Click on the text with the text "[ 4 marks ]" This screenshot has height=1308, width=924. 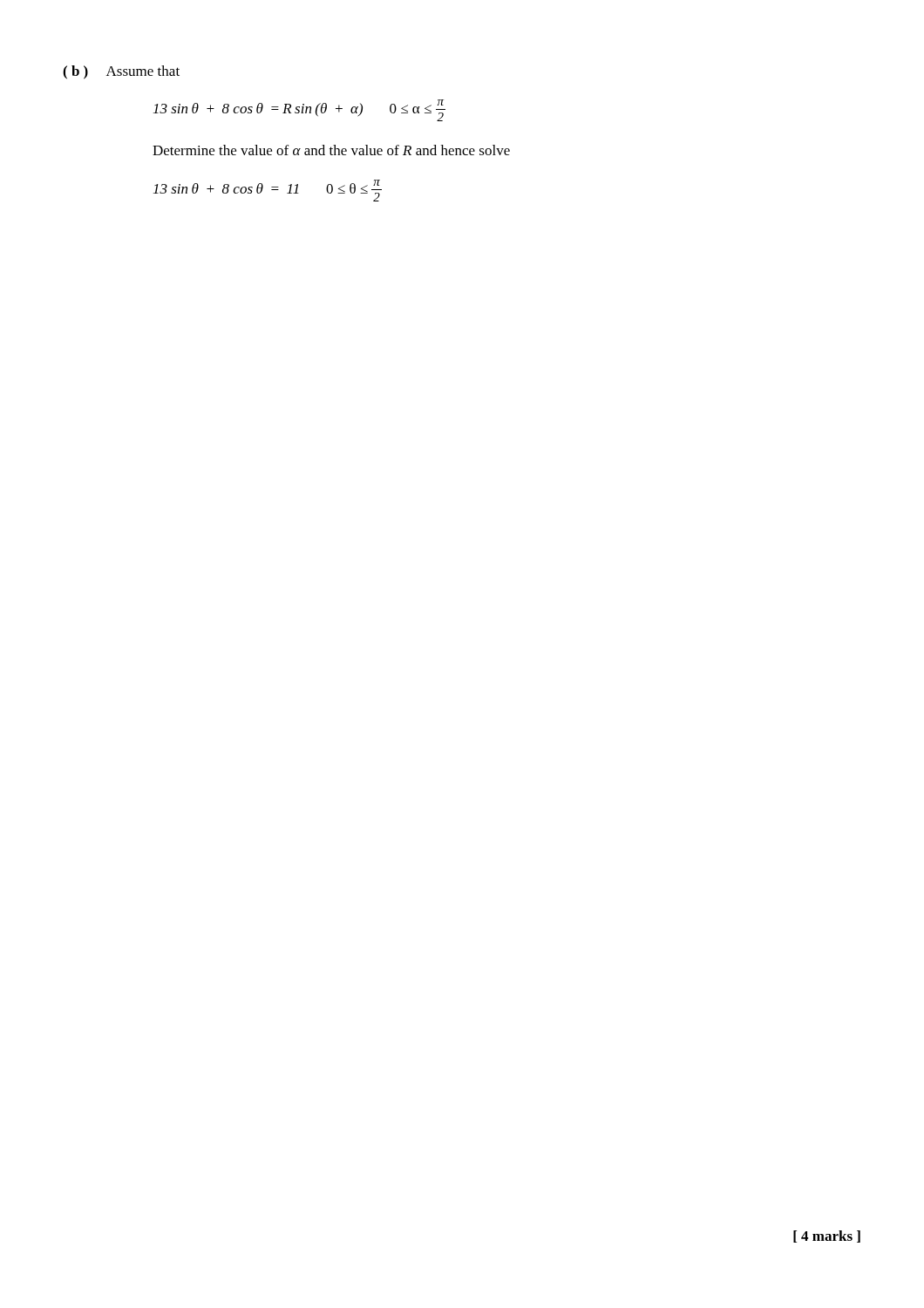point(827,1236)
